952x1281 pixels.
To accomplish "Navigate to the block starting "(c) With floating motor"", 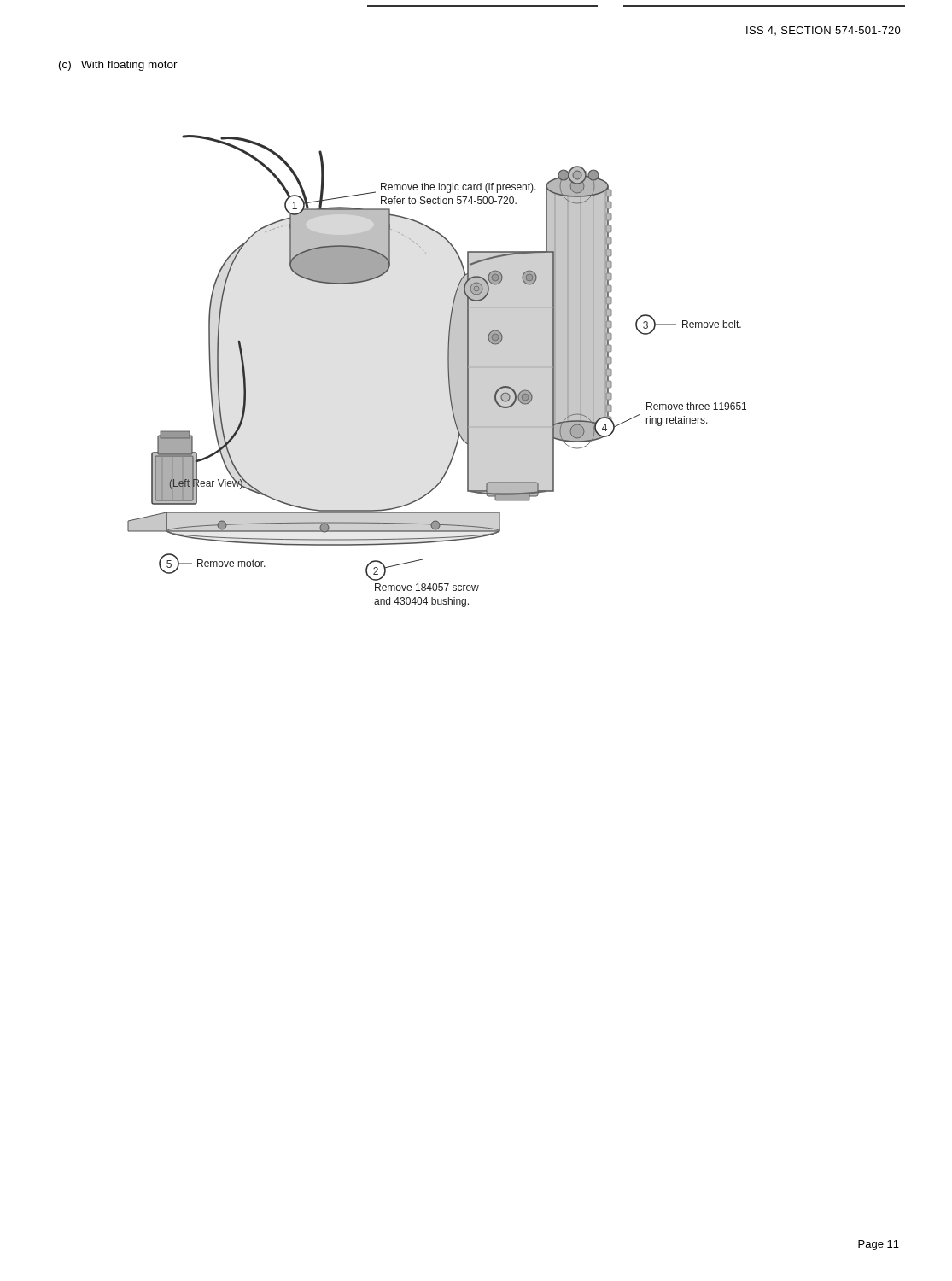I will pos(118,64).
